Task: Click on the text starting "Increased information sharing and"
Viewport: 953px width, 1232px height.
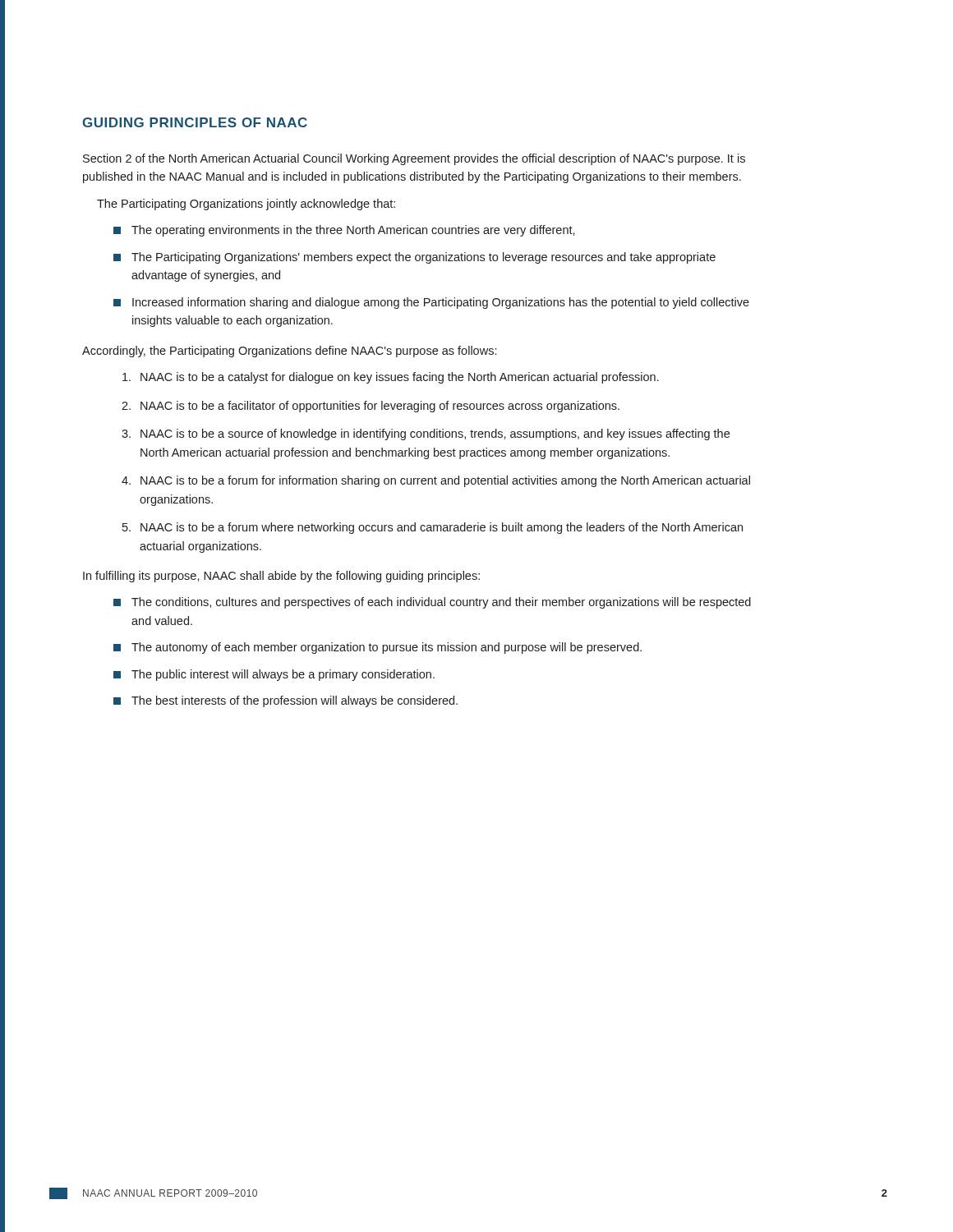Action: coord(440,311)
